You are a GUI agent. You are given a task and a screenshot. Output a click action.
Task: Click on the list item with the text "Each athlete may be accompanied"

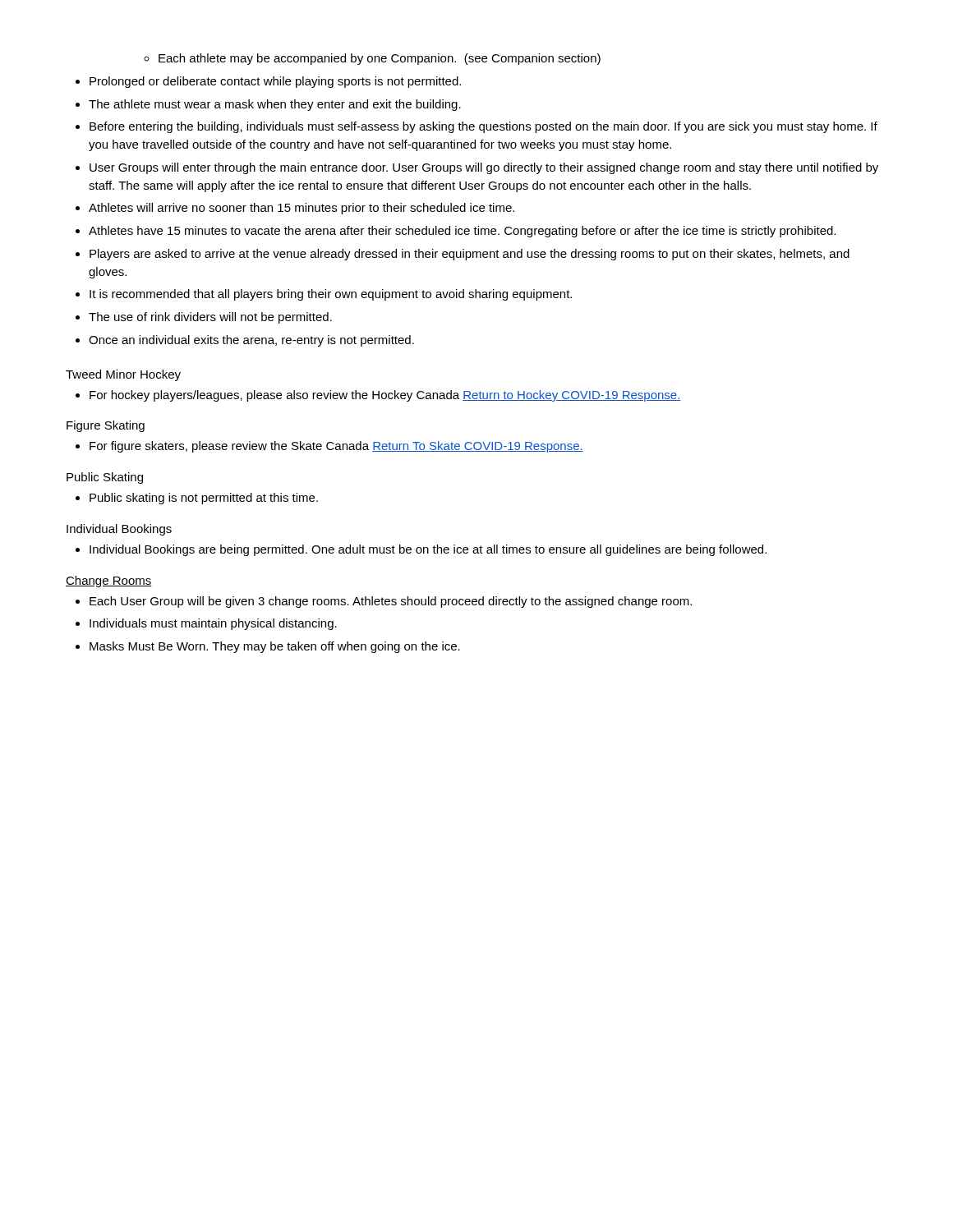click(509, 58)
